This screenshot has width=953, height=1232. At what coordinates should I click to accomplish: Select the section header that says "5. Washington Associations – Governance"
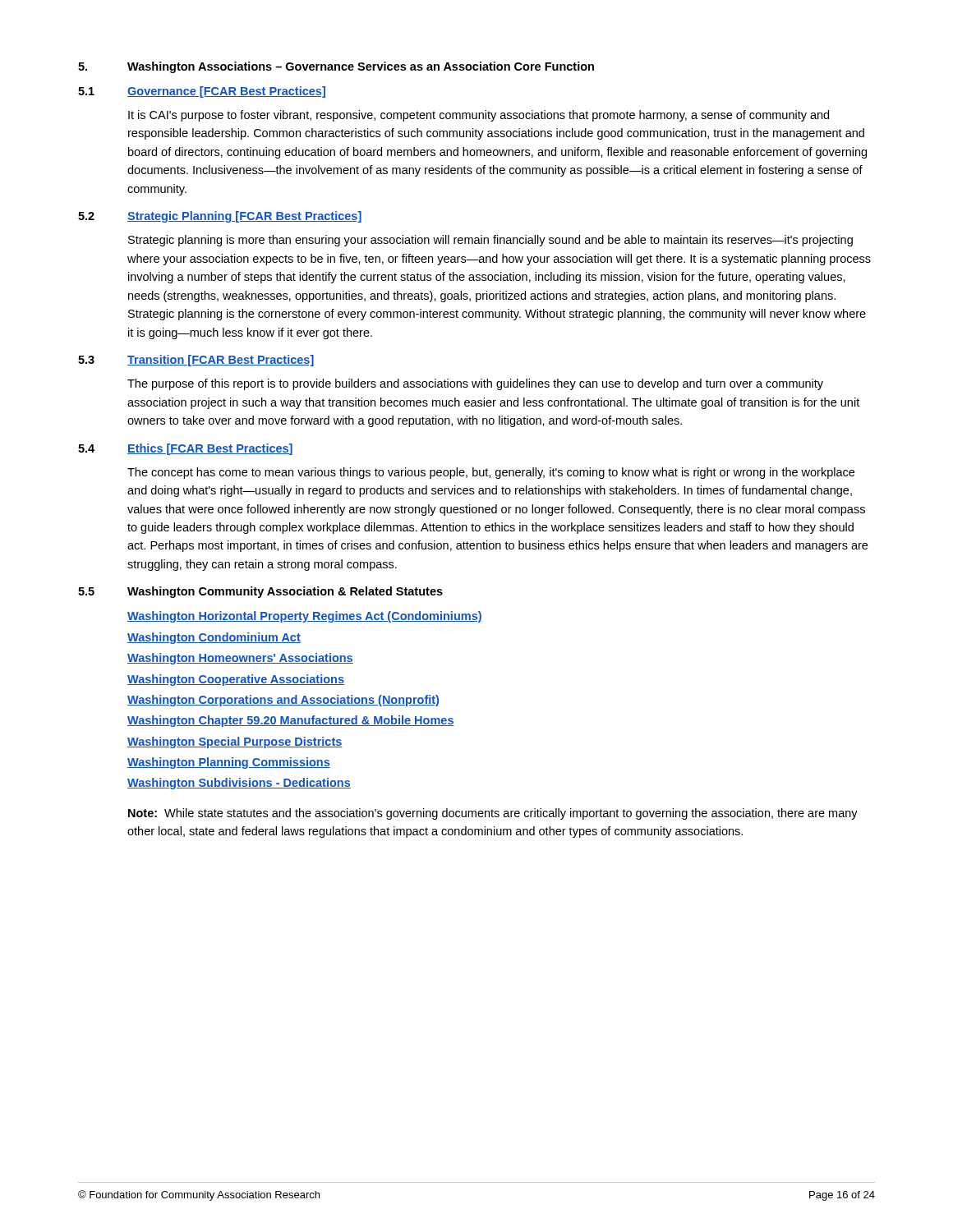tap(476, 67)
